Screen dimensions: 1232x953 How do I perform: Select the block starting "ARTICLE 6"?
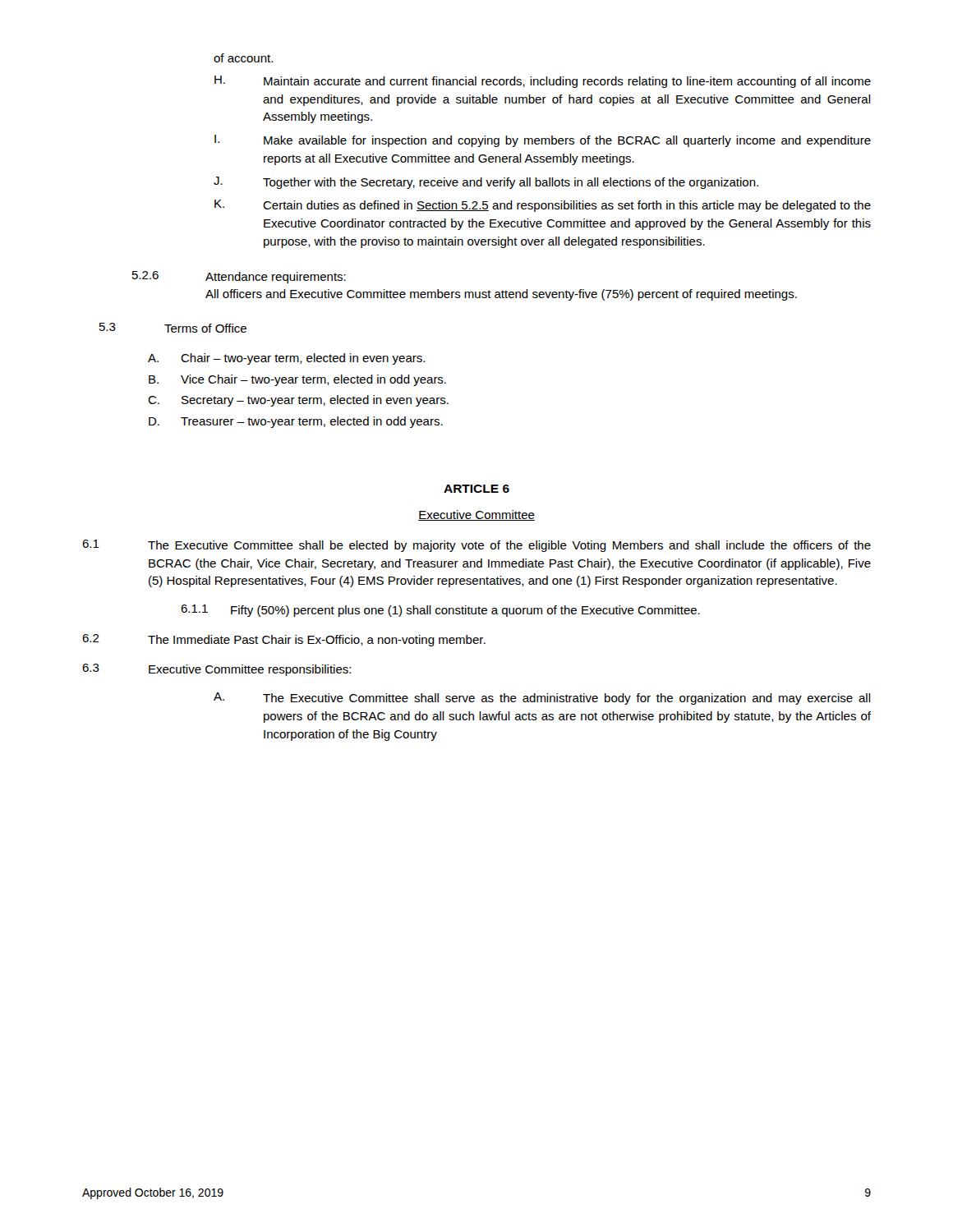tap(476, 488)
